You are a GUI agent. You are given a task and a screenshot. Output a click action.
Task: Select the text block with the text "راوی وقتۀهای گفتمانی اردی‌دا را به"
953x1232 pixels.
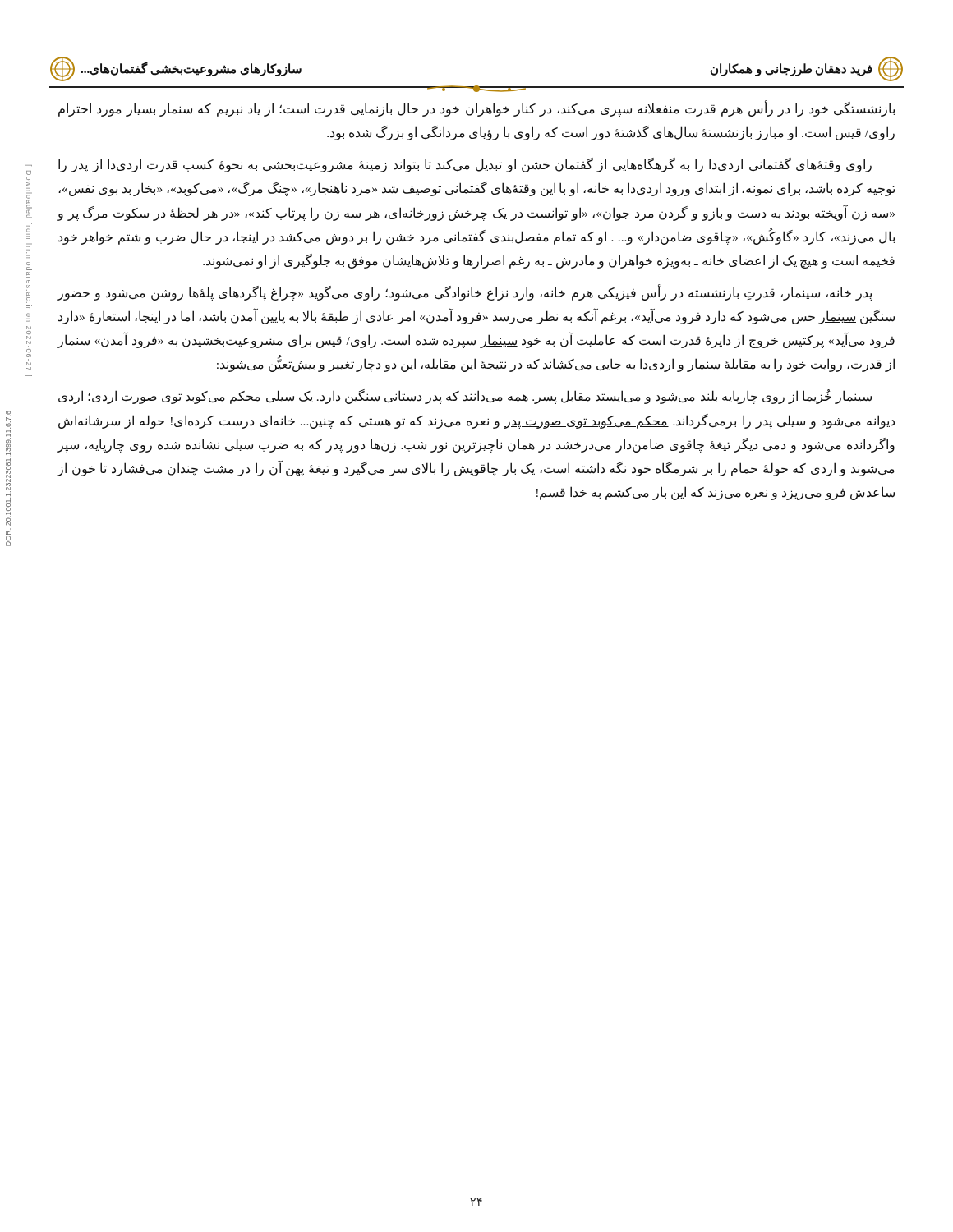point(476,213)
